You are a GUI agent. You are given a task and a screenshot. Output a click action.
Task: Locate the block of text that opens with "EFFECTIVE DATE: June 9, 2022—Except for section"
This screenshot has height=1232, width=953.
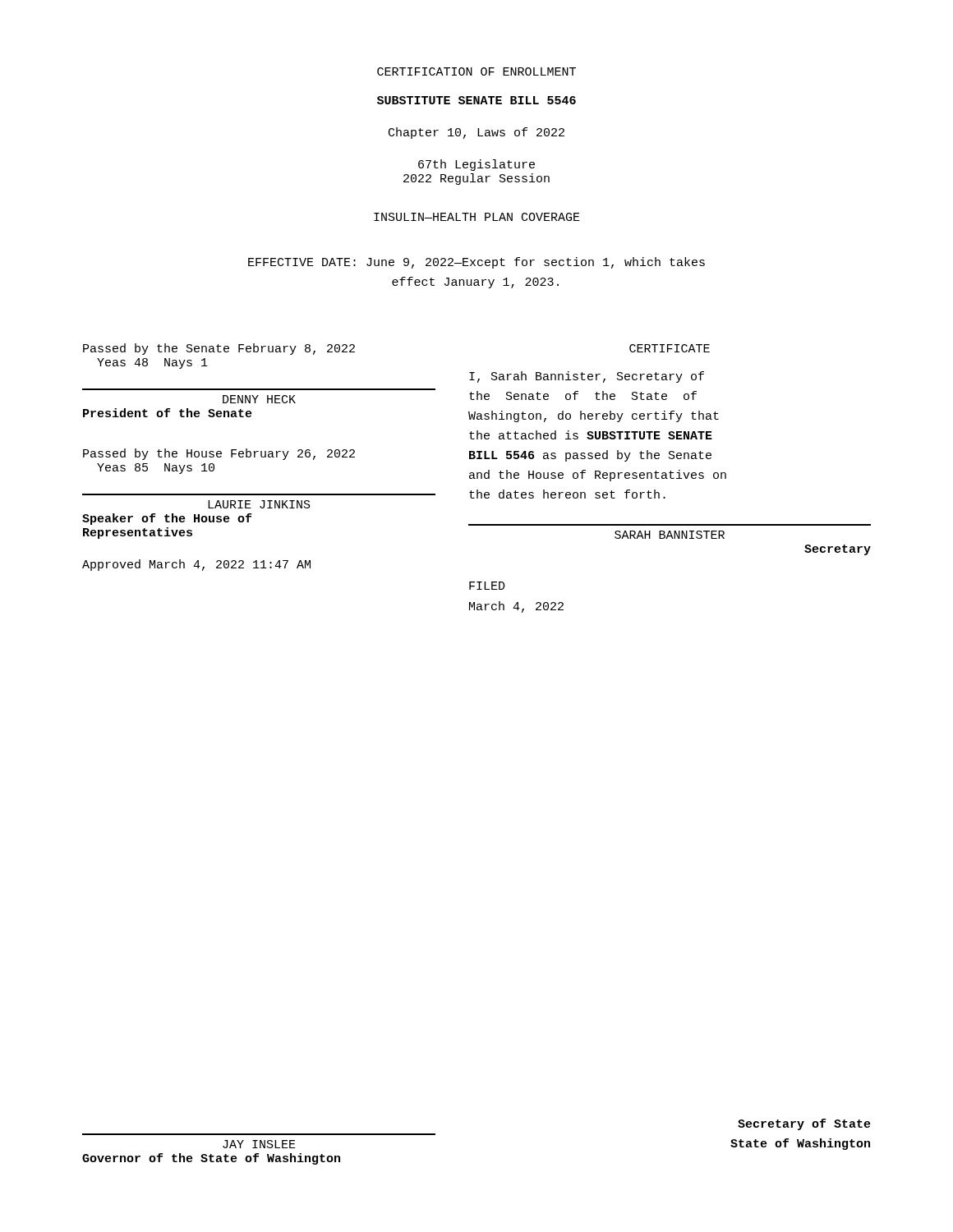pos(476,273)
